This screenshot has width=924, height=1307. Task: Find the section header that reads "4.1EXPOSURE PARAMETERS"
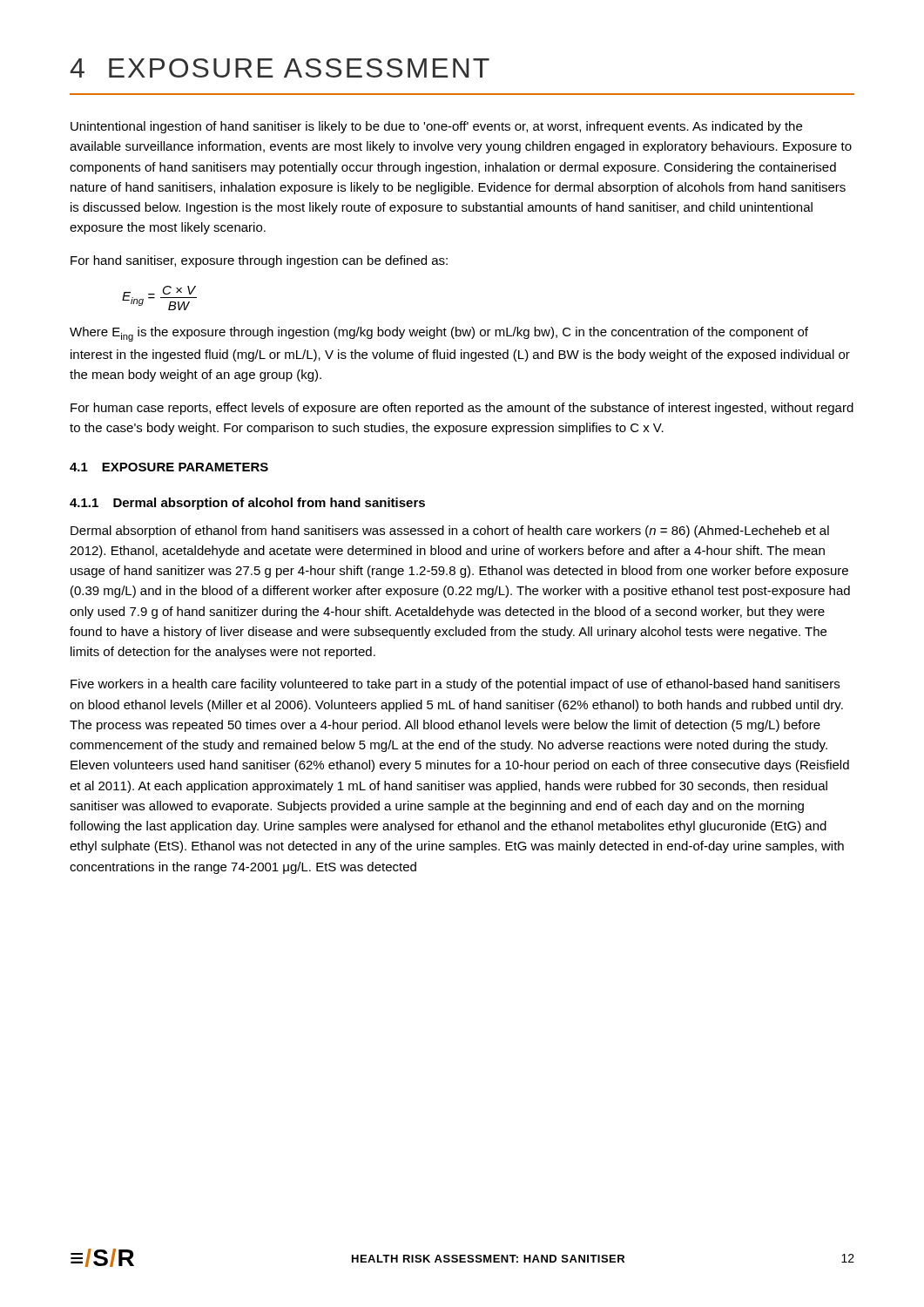pyautogui.click(x=169, y=467)
